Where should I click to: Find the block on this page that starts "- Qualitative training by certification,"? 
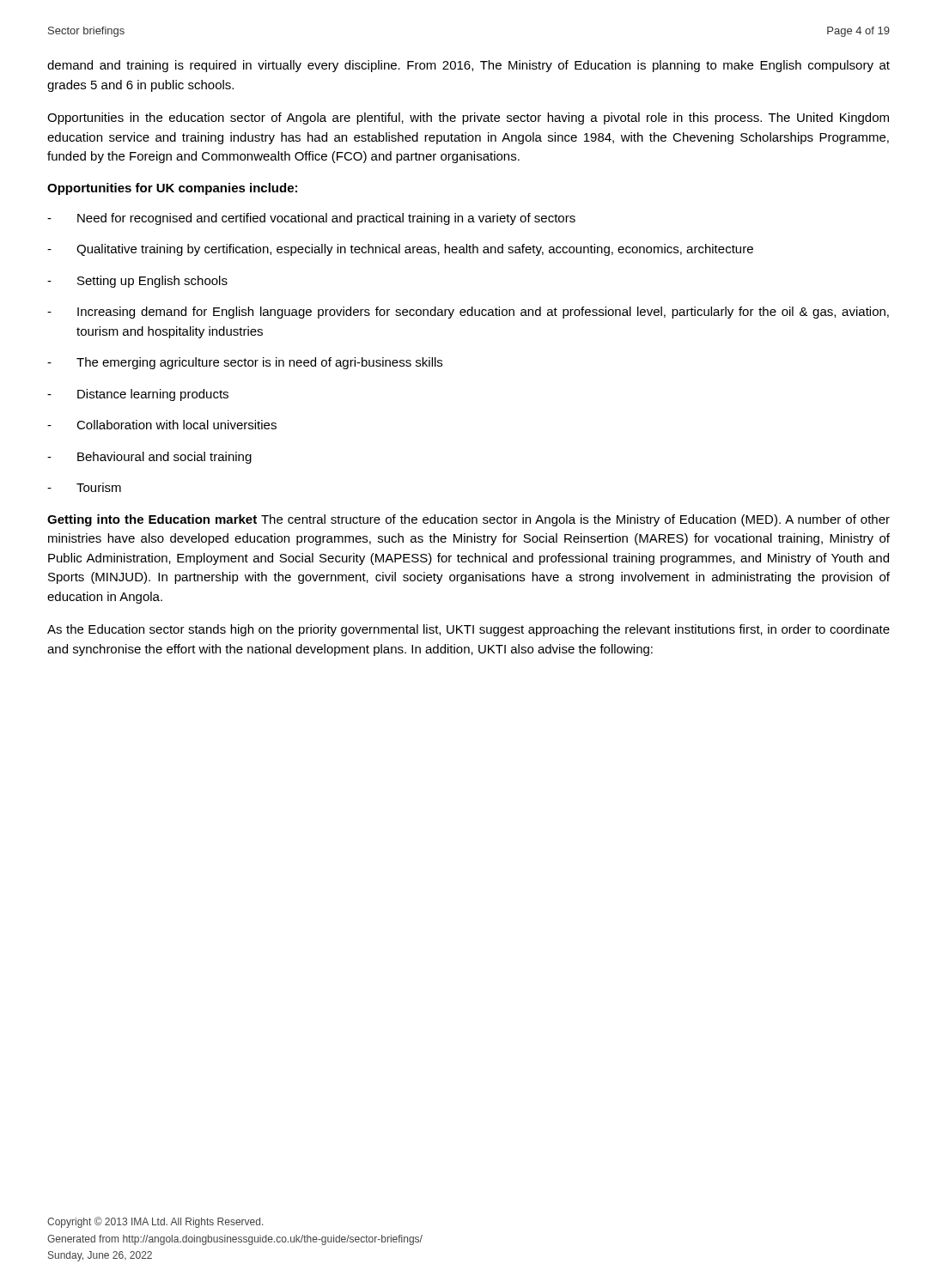click(468, 249)
